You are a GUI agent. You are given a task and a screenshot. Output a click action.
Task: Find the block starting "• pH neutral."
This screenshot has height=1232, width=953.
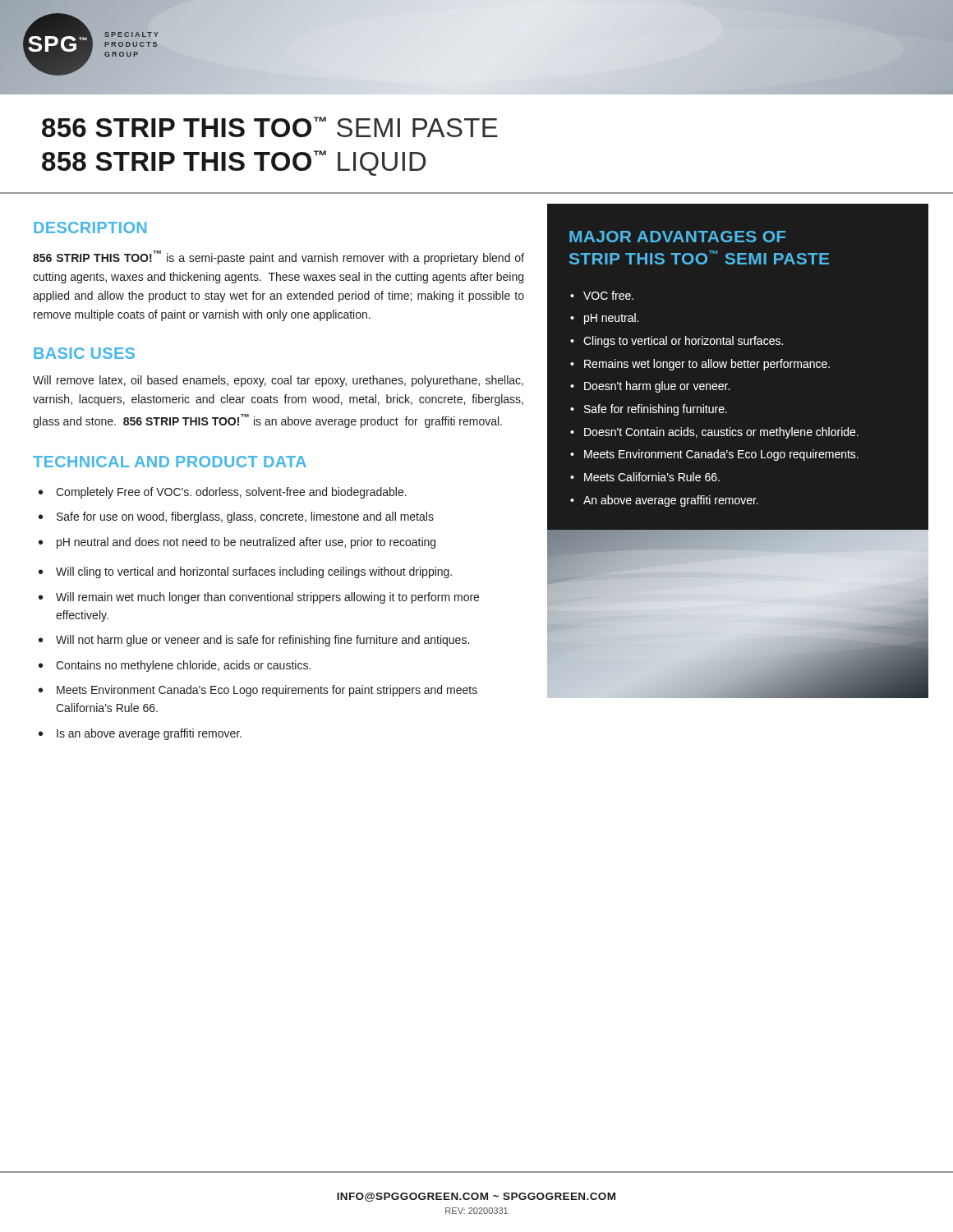pos(605,319)
